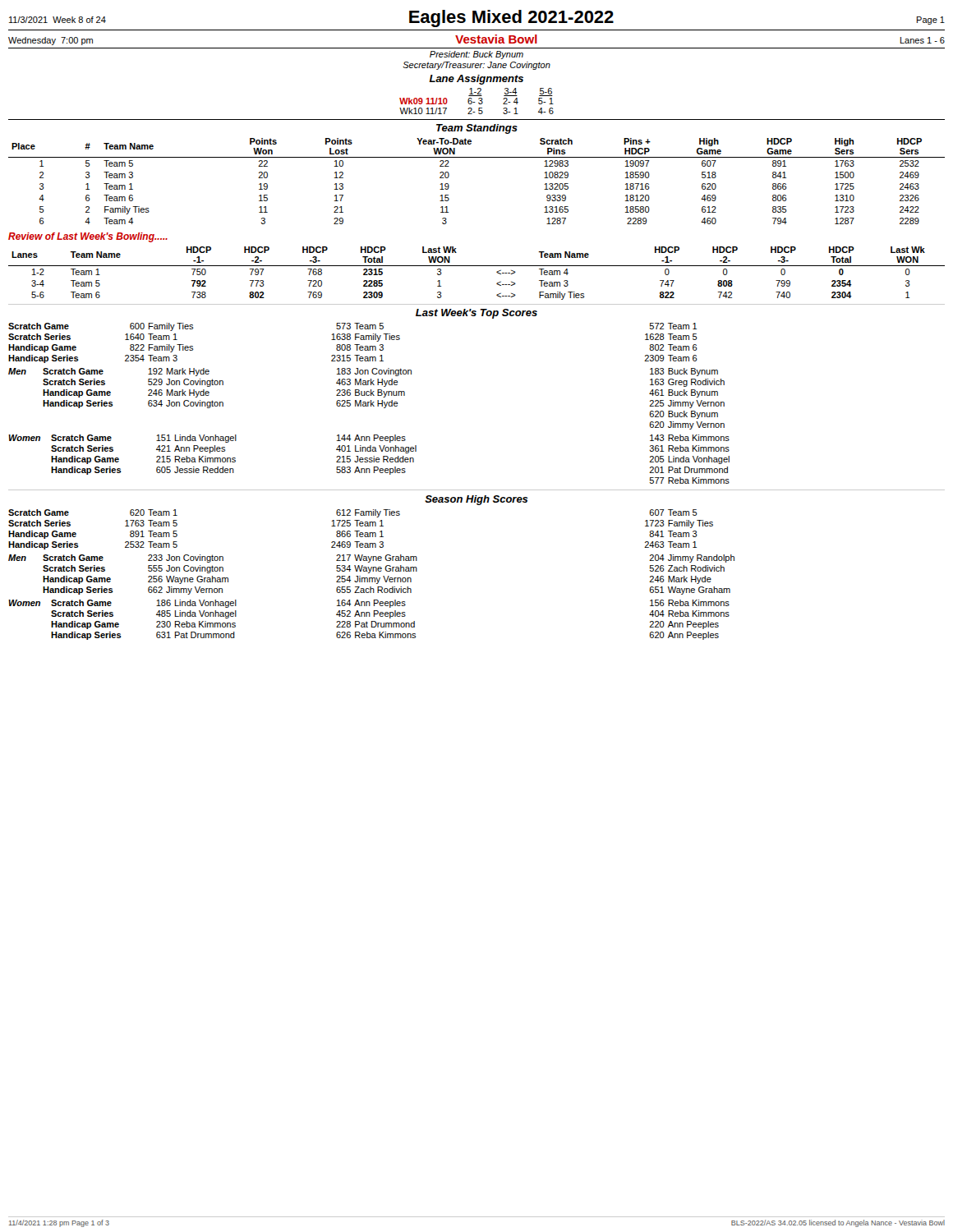Screen dimensions: 1232x953
Task: Locate the table with the text "Scratch Game600Family Ties Scratch Series1640Team"
Action: pyautogui.click(x=476, y=342)
